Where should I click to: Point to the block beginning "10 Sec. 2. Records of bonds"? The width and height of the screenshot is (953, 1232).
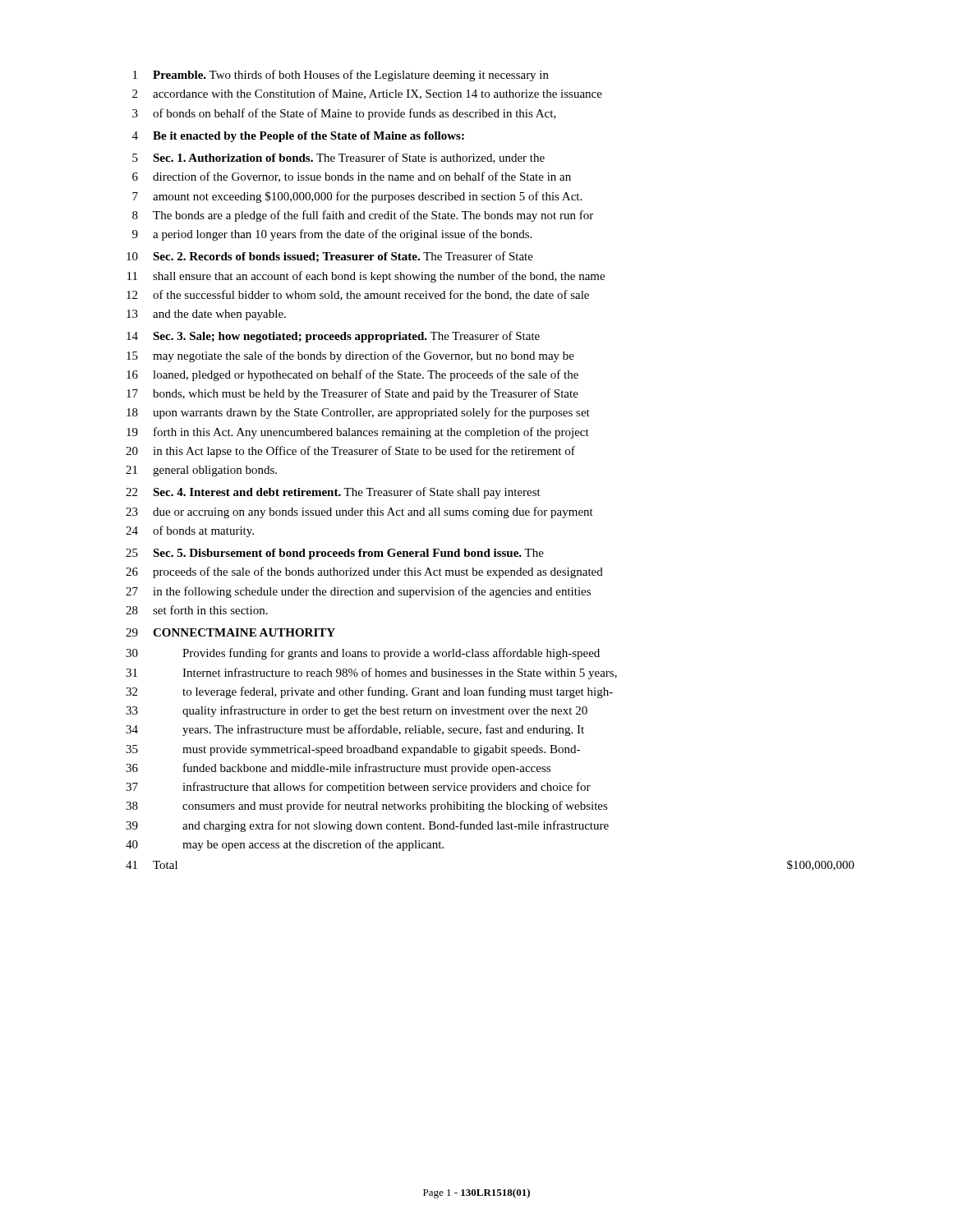(x=476, y=257)
